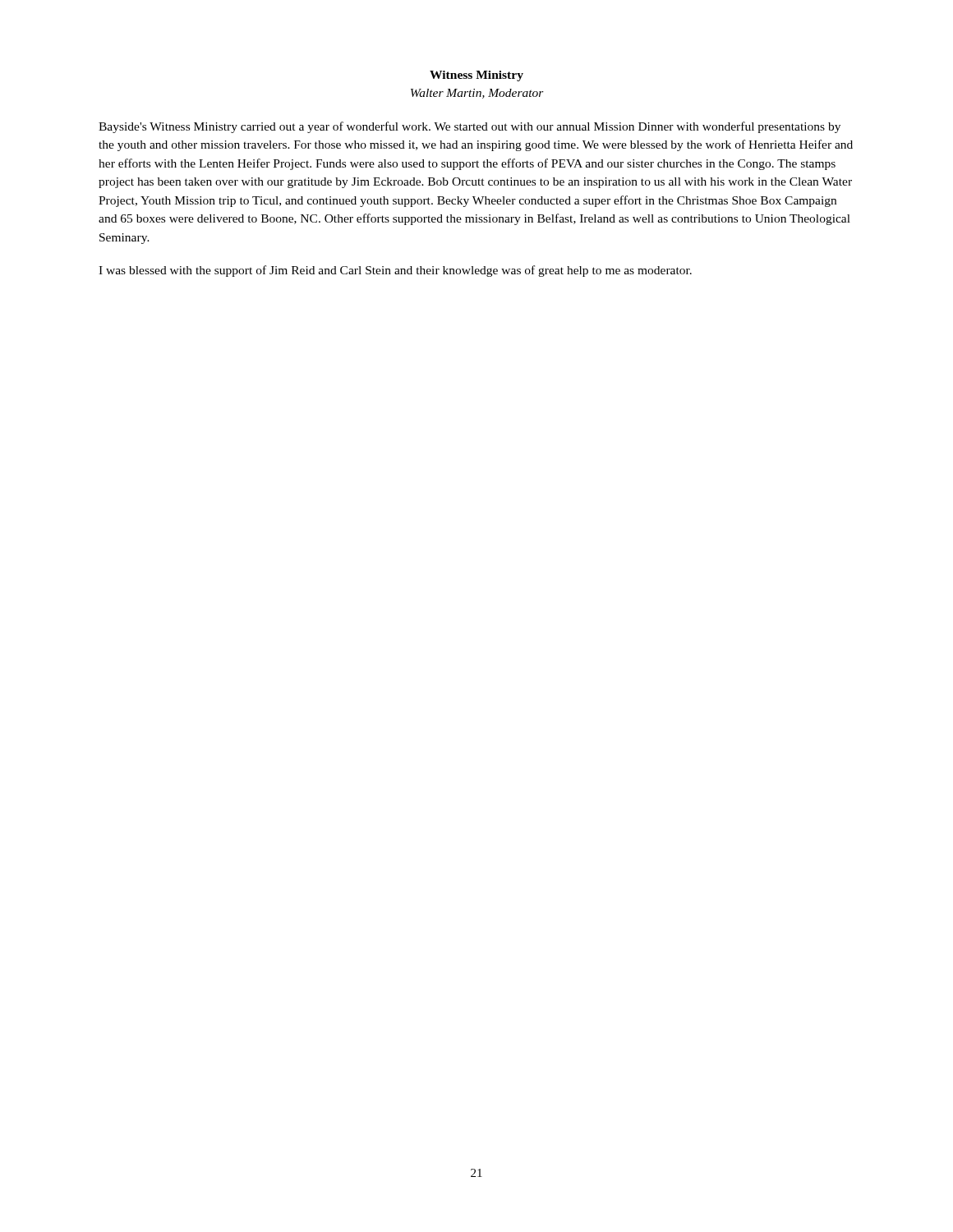Click on the element starting "Bayside's Witness Ministry"

476,182
